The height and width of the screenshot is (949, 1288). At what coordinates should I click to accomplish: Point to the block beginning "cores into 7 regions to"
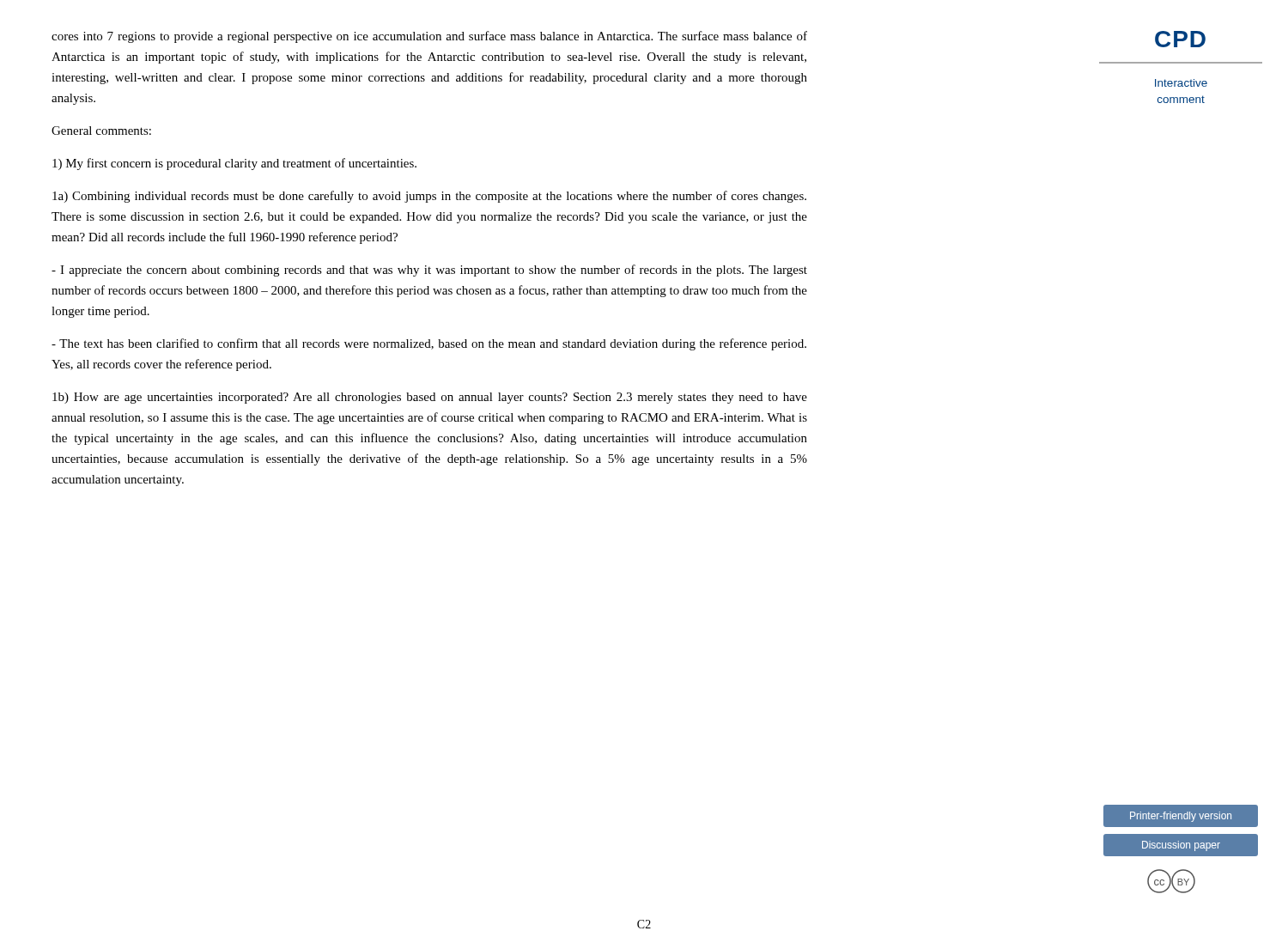click(x=429, y=67)
